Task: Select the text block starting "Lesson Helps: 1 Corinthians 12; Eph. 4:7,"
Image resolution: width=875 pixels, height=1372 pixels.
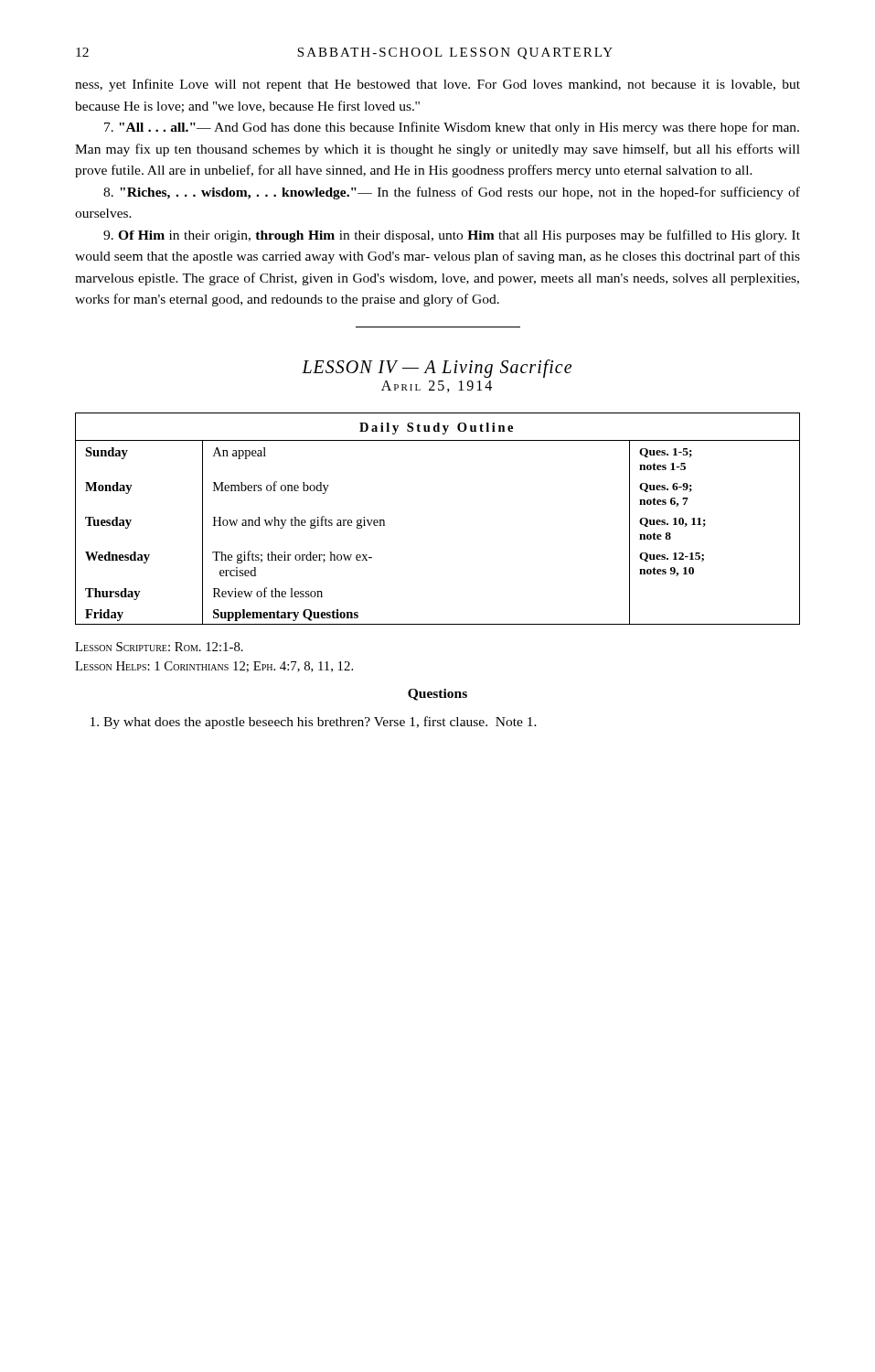Action: pyautogui.click(x=214, y=666)
